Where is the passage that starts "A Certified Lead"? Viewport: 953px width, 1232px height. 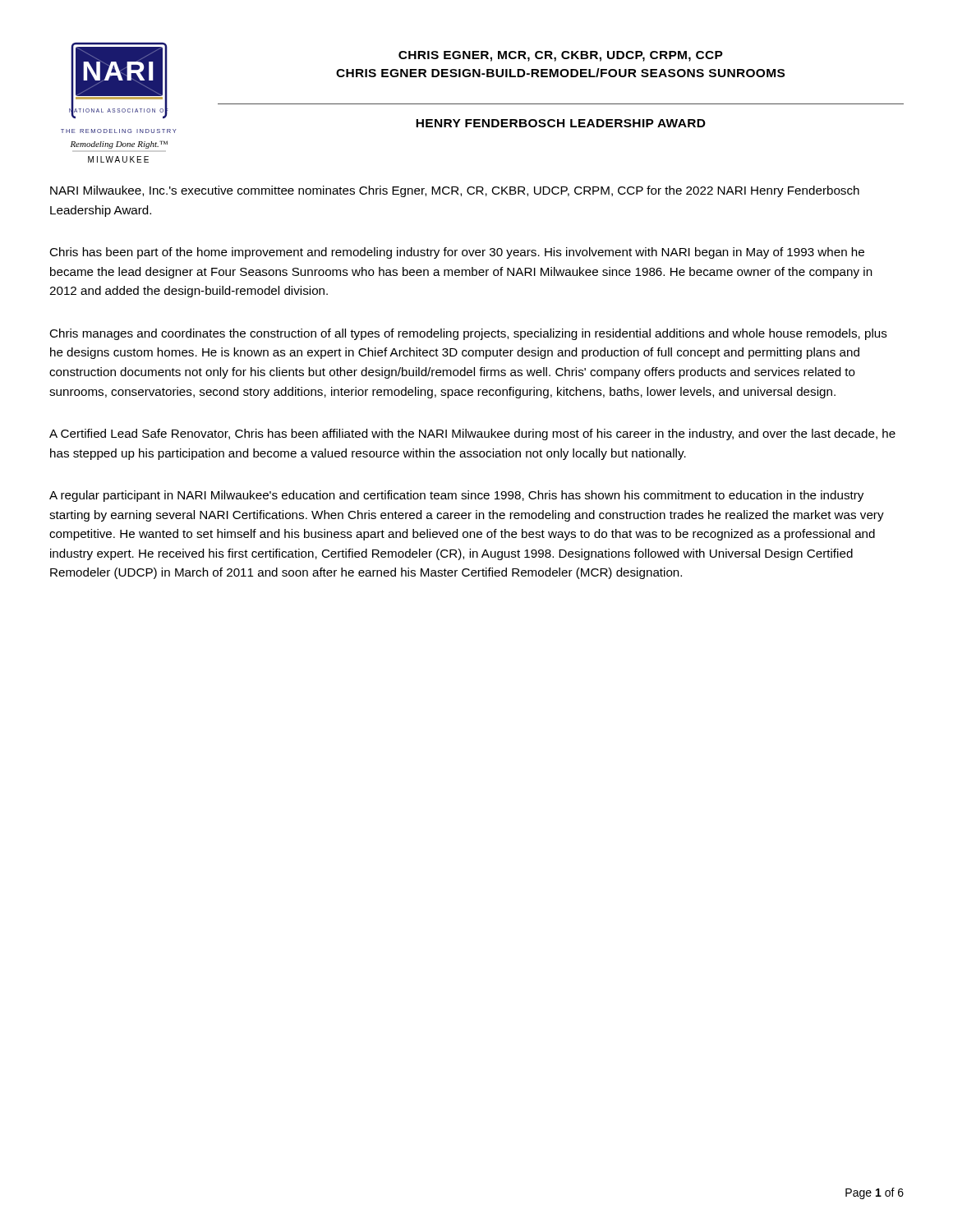point(472,443)
